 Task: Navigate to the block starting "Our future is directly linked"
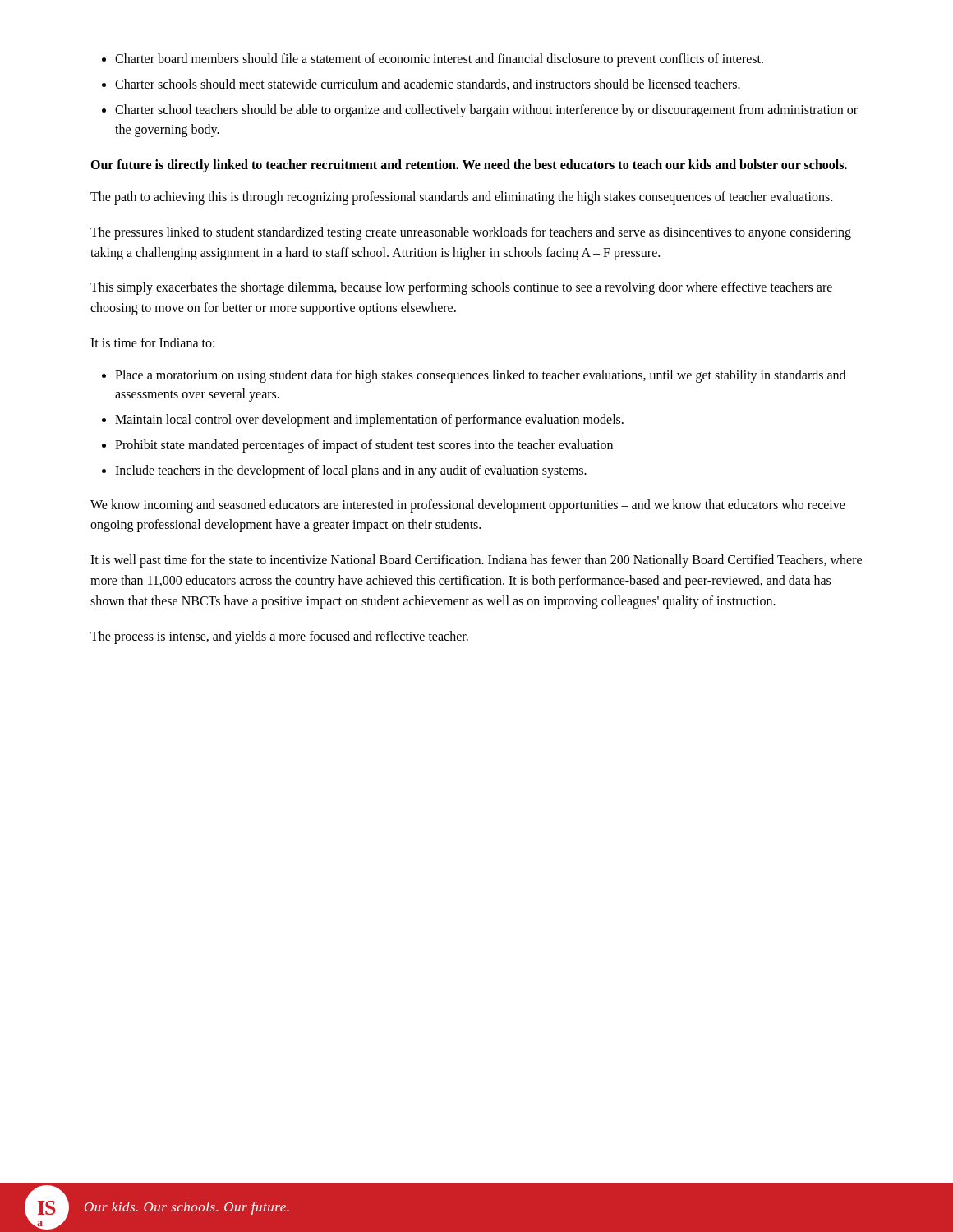(469, 164)
